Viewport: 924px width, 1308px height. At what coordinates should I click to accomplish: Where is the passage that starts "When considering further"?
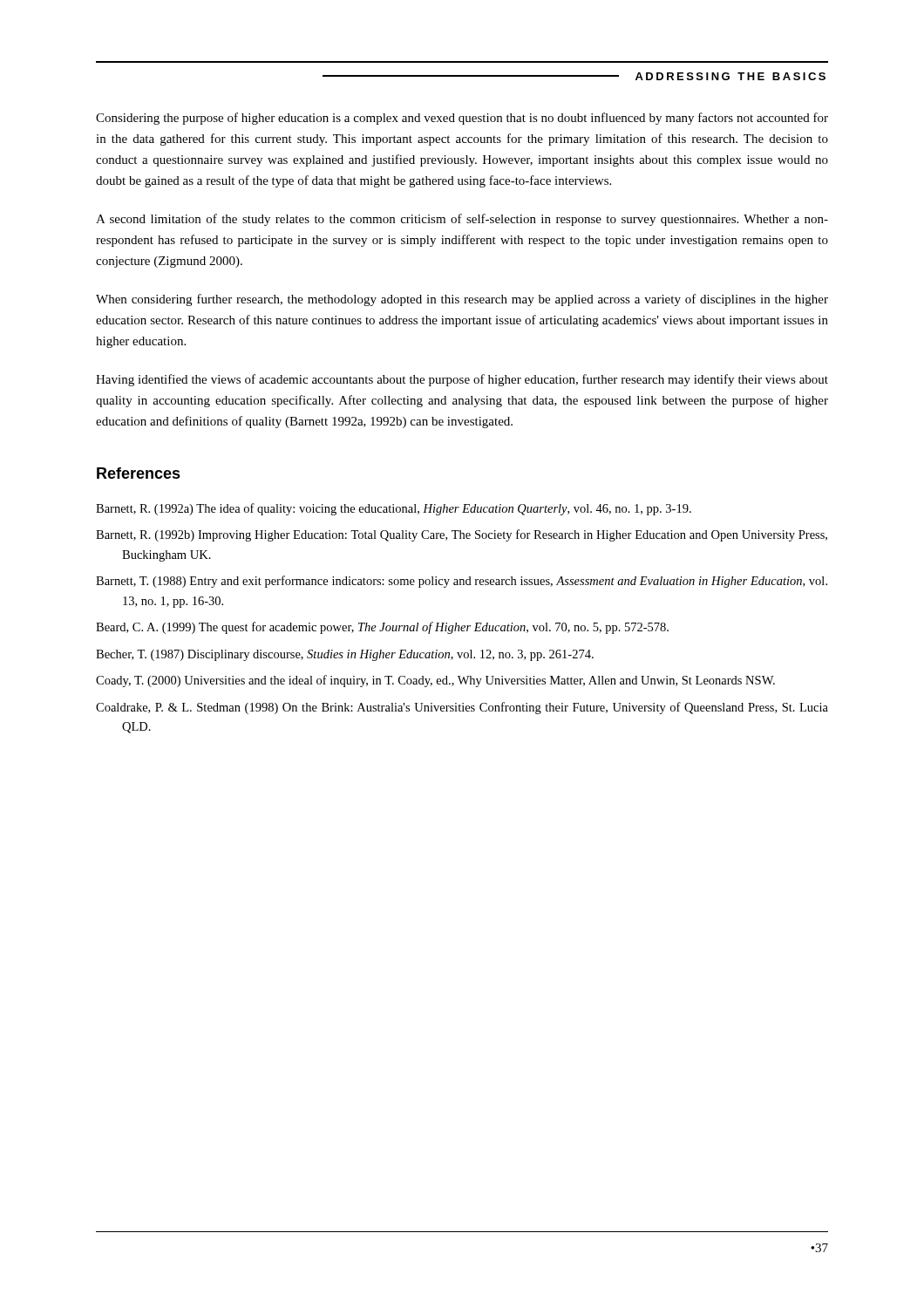click(462, 320)
